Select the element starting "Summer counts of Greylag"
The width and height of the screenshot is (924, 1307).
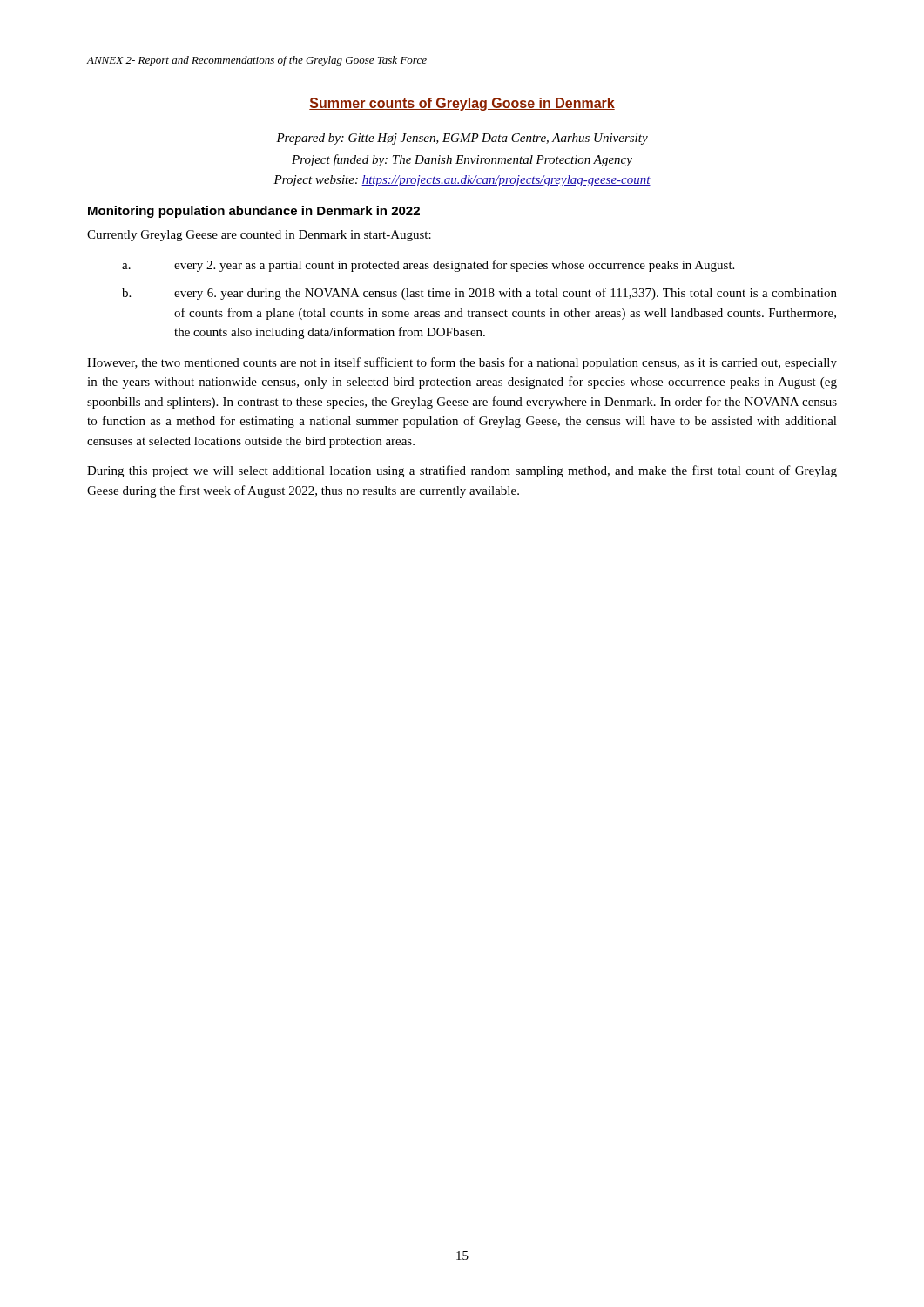[x=462, y=103]
